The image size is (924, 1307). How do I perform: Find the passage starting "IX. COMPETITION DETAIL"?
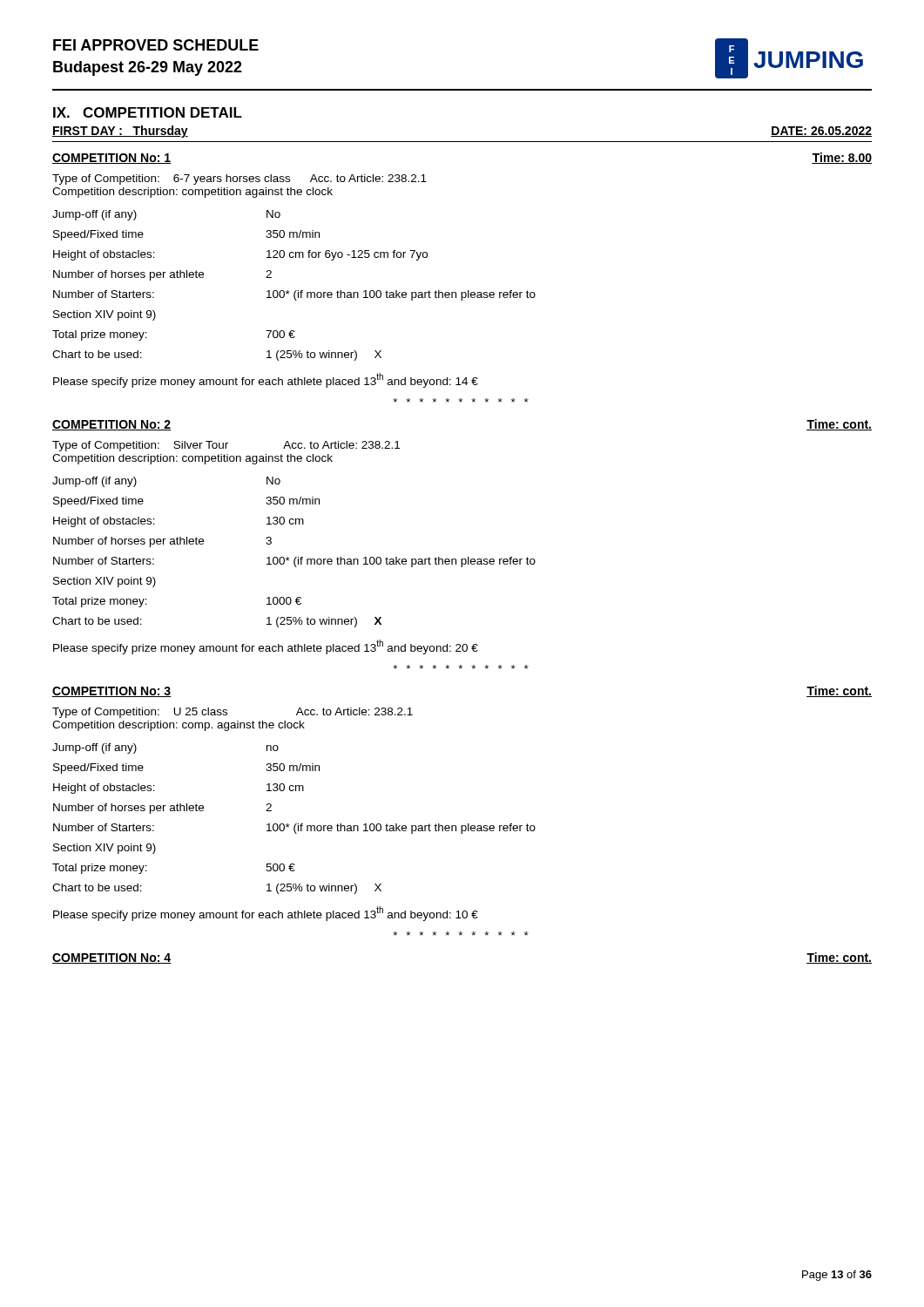coord(147,113)
